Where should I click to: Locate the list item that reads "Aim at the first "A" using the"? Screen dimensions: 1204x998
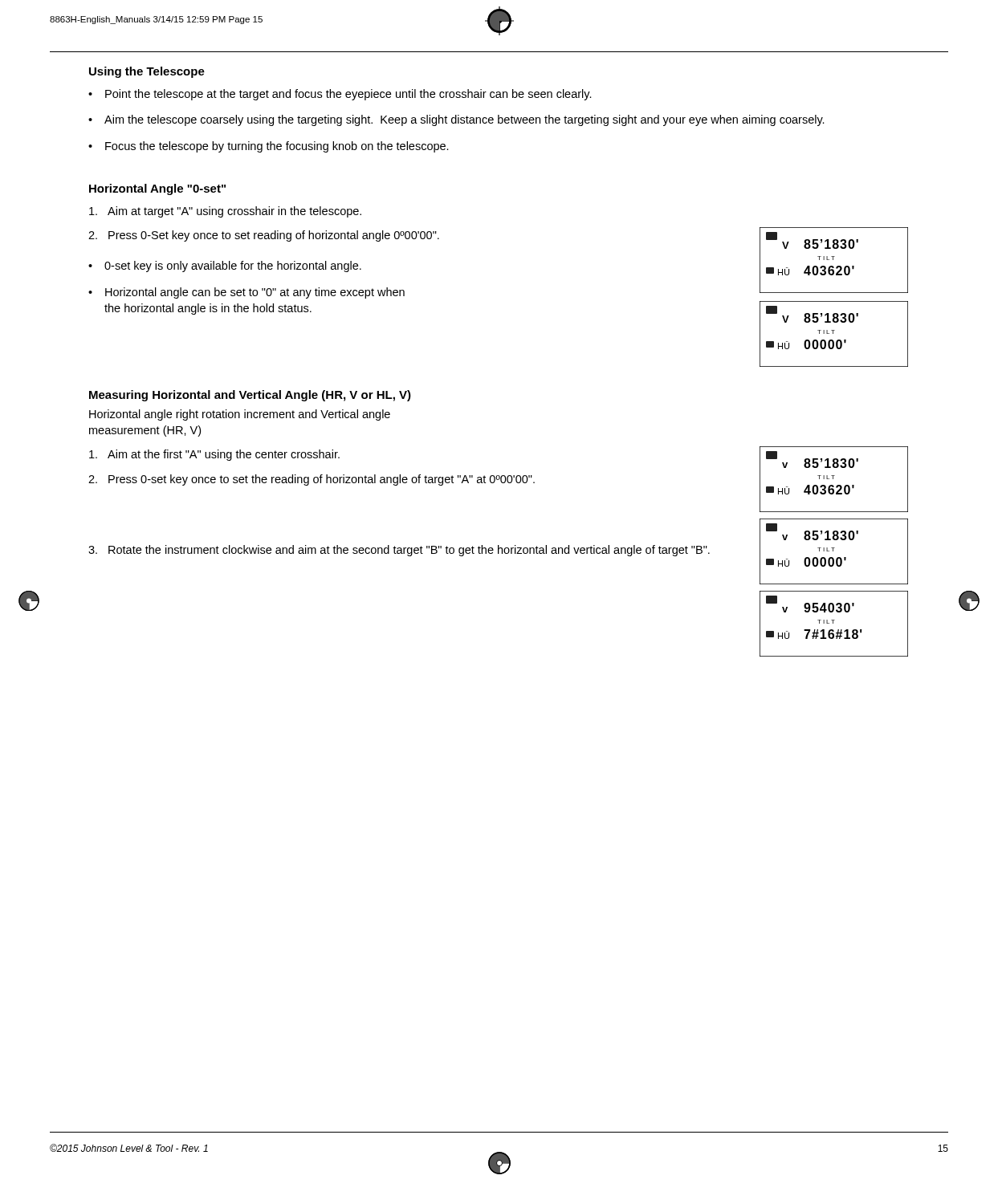[214, 455]
